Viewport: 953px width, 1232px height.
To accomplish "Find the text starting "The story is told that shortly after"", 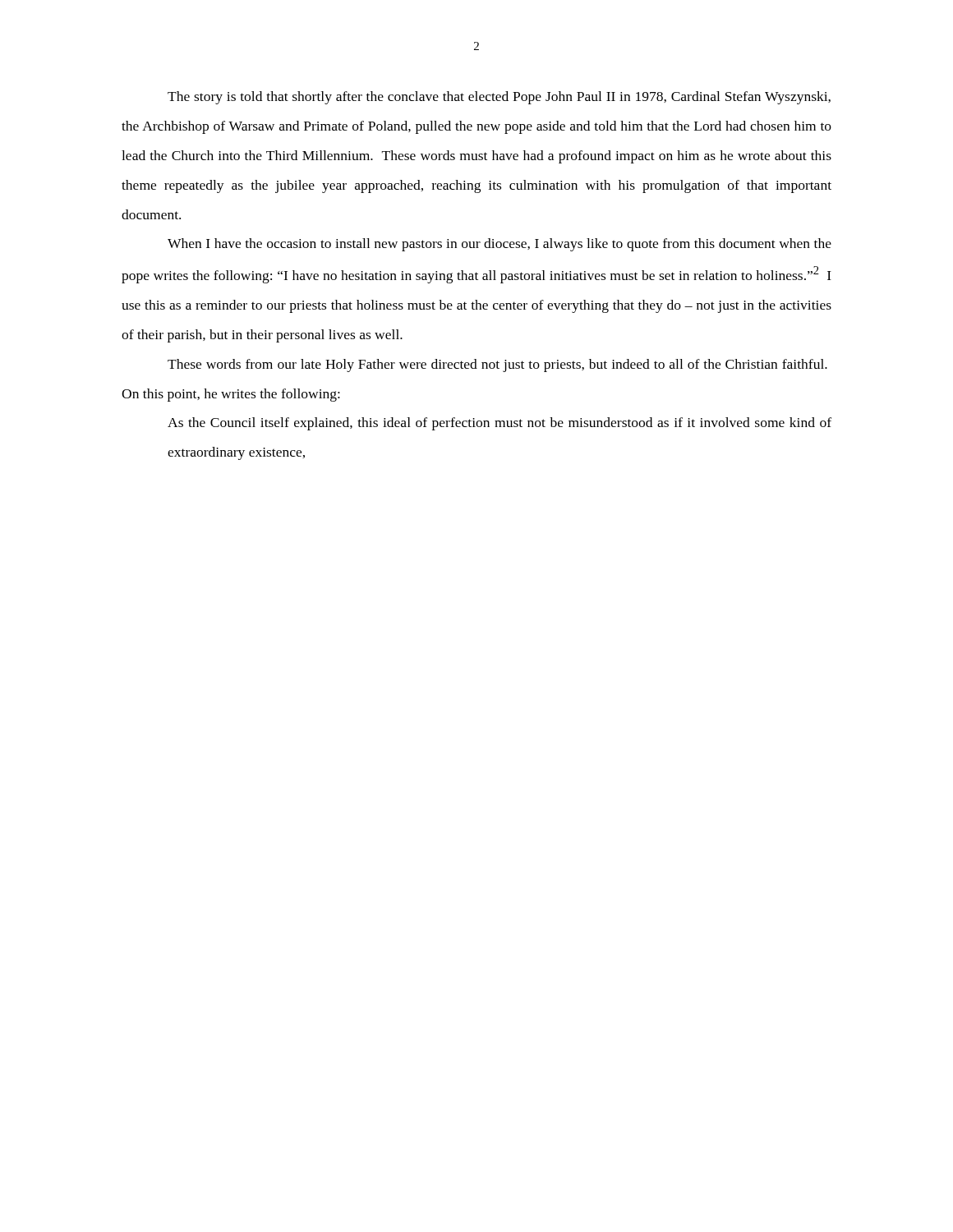I will pos(476,155).
